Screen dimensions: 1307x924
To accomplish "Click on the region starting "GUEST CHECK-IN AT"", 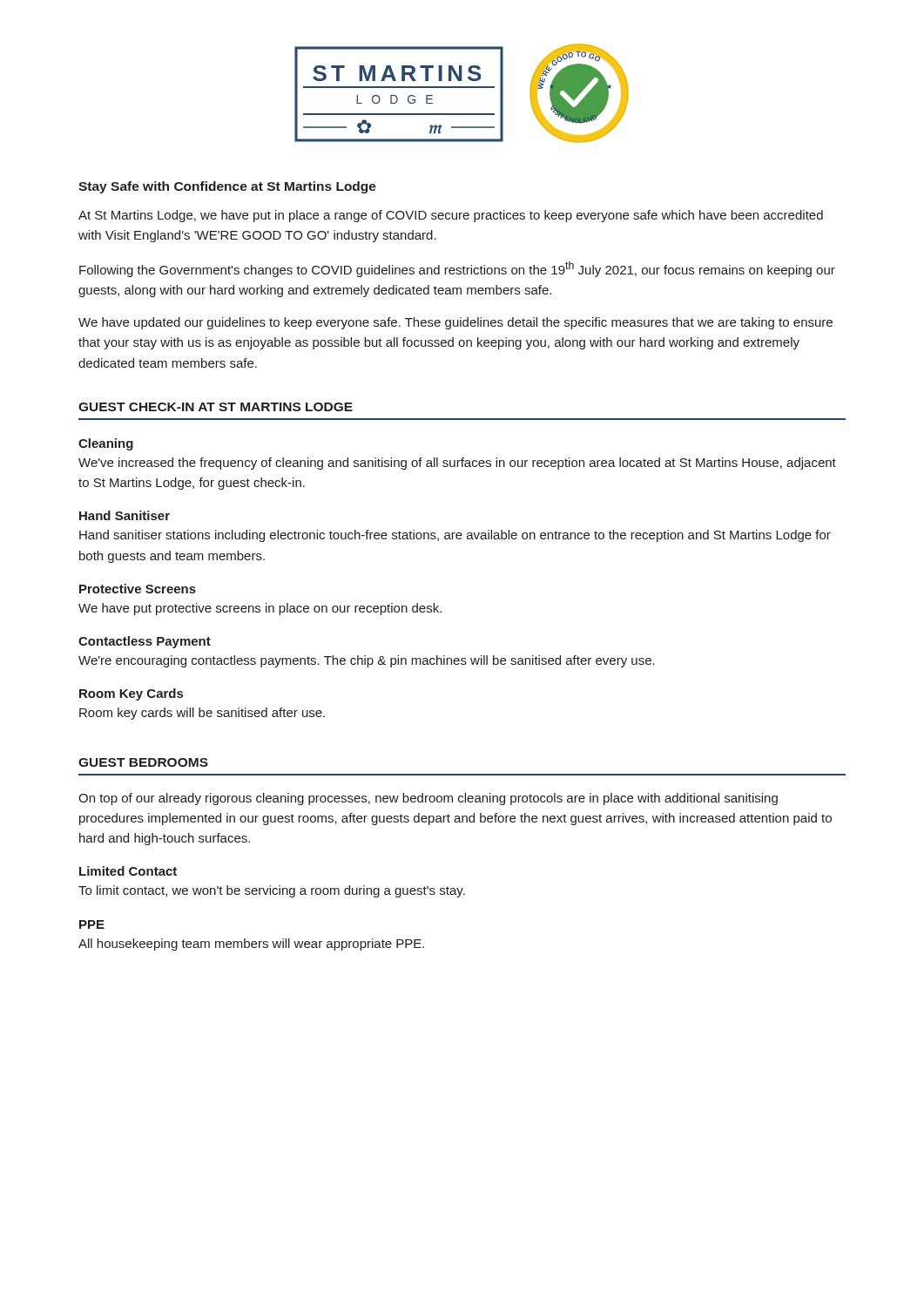I will tap(216, 406).
